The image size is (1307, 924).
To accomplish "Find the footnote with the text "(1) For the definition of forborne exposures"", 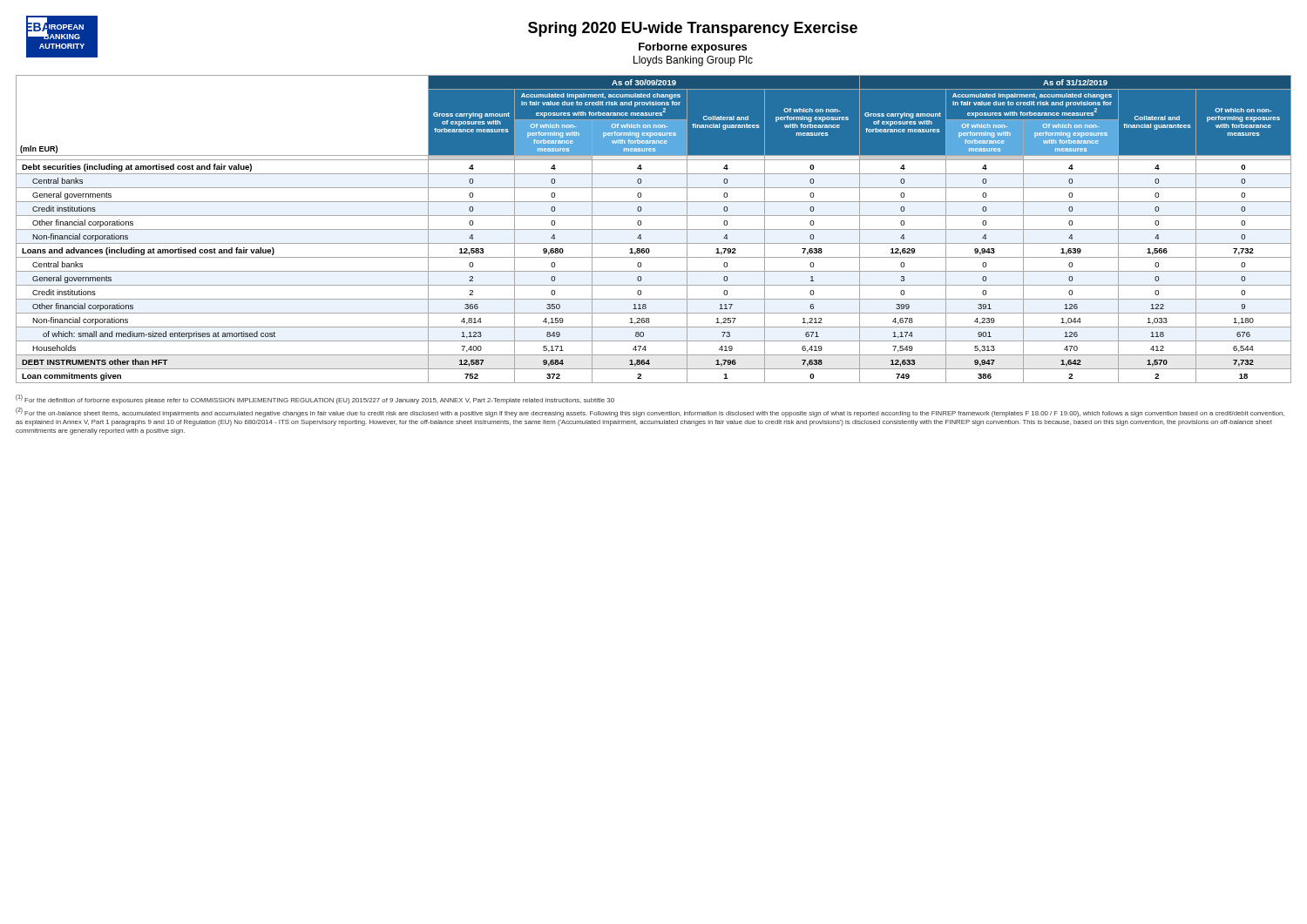I will 654,415.
